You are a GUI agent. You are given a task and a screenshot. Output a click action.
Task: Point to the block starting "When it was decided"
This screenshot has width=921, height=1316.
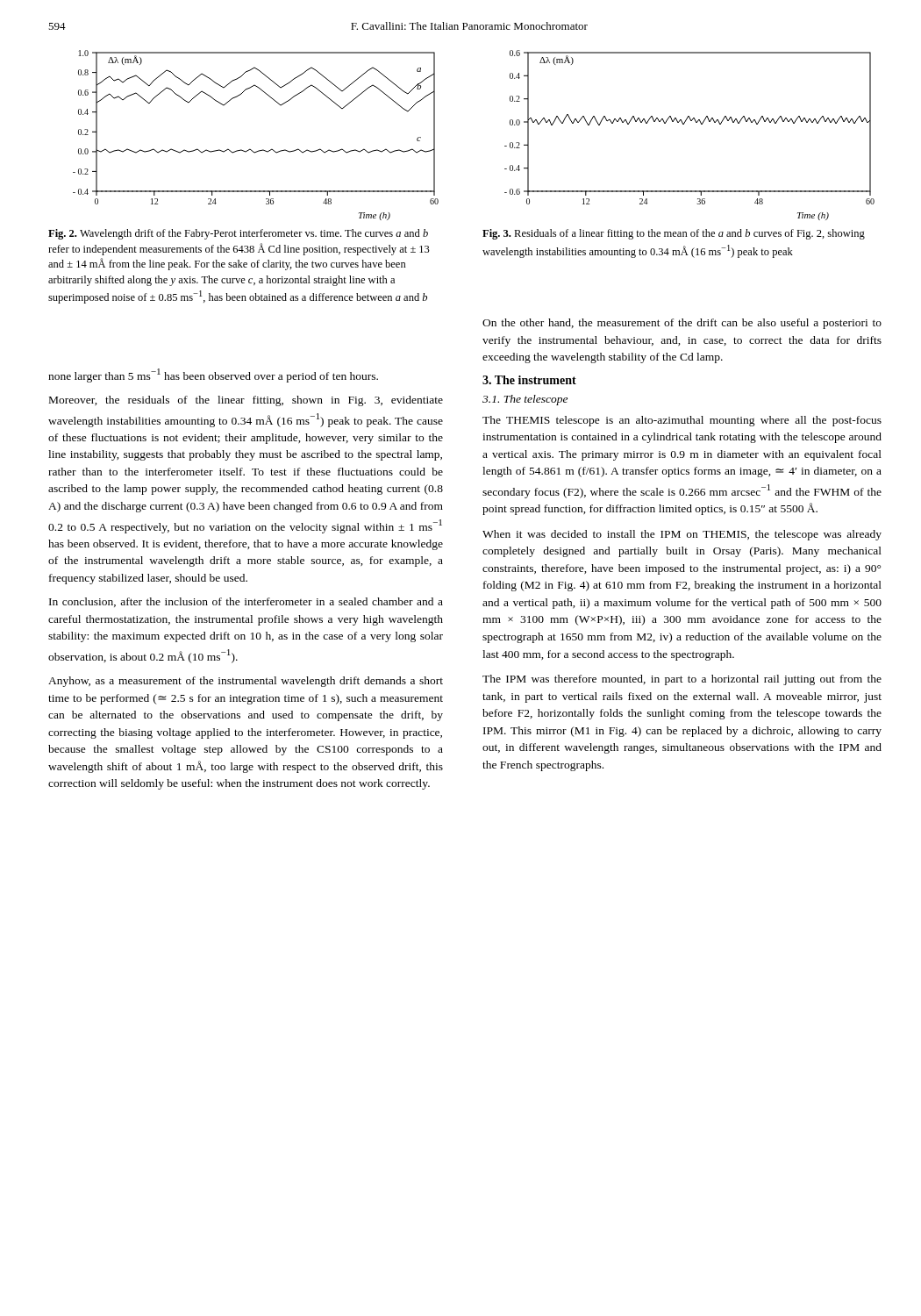click(682, 594)
